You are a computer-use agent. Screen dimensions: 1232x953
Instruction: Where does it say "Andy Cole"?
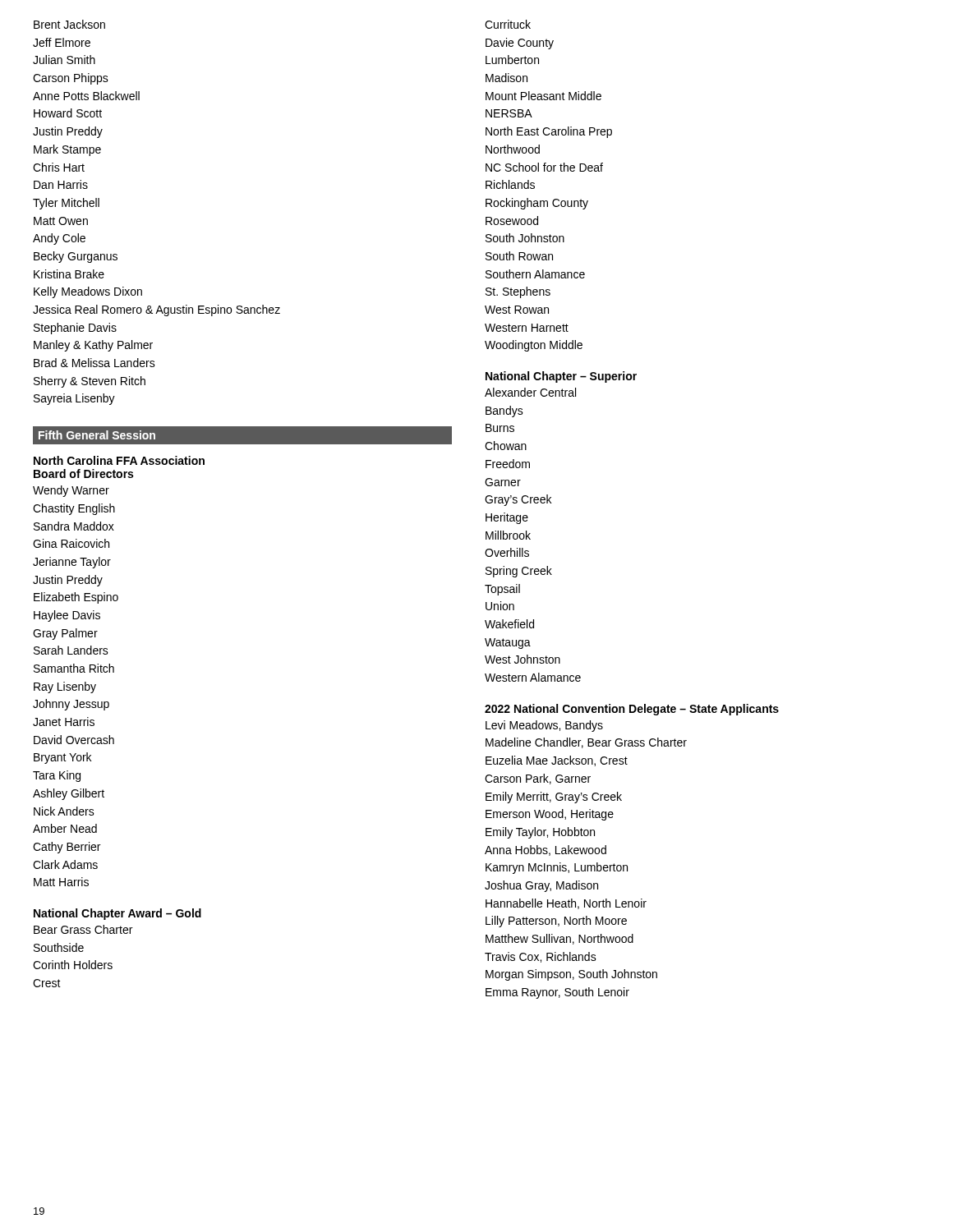tap(59, 238)
